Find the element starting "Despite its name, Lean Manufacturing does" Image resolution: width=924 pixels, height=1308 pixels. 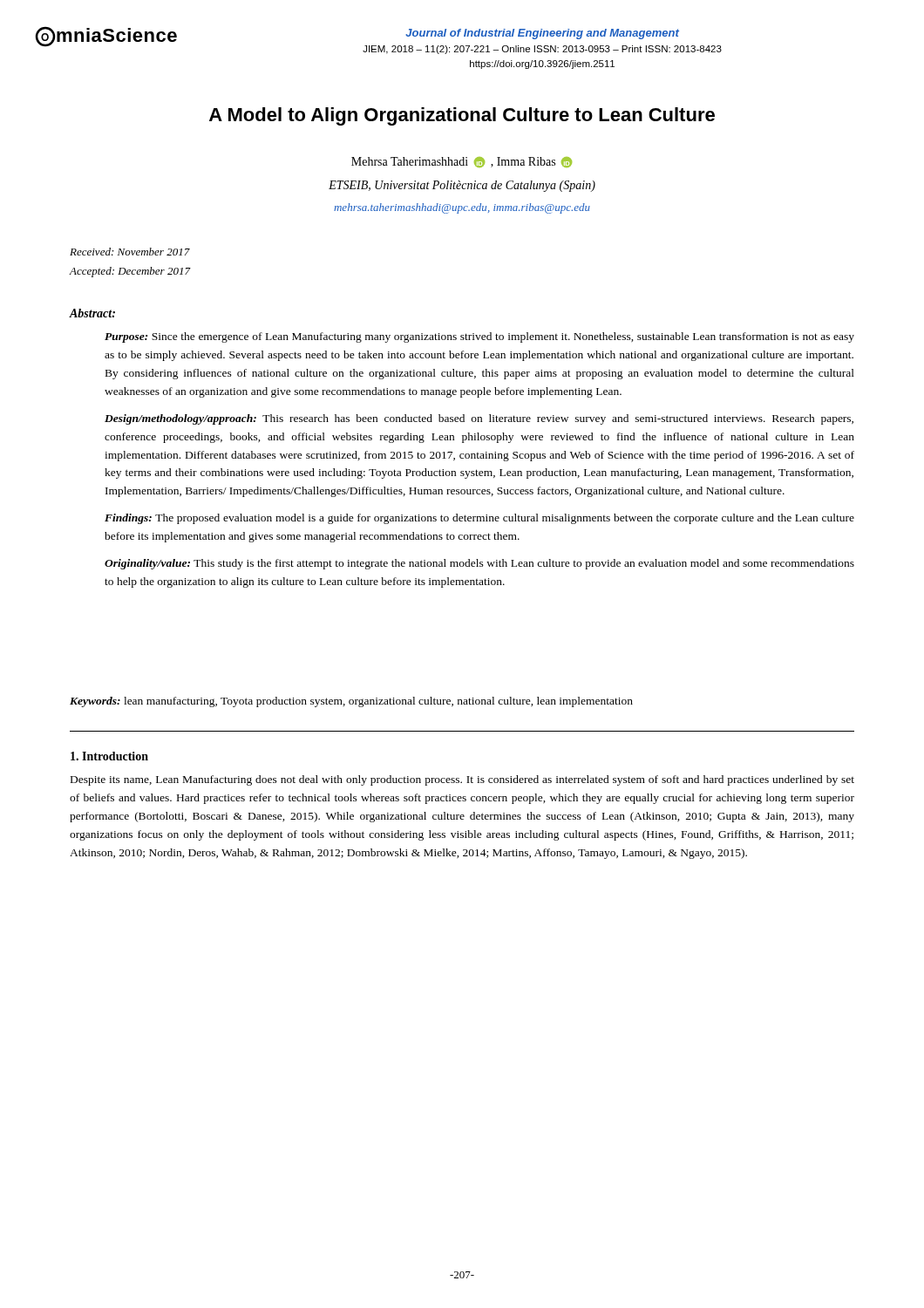coord(462,816)
